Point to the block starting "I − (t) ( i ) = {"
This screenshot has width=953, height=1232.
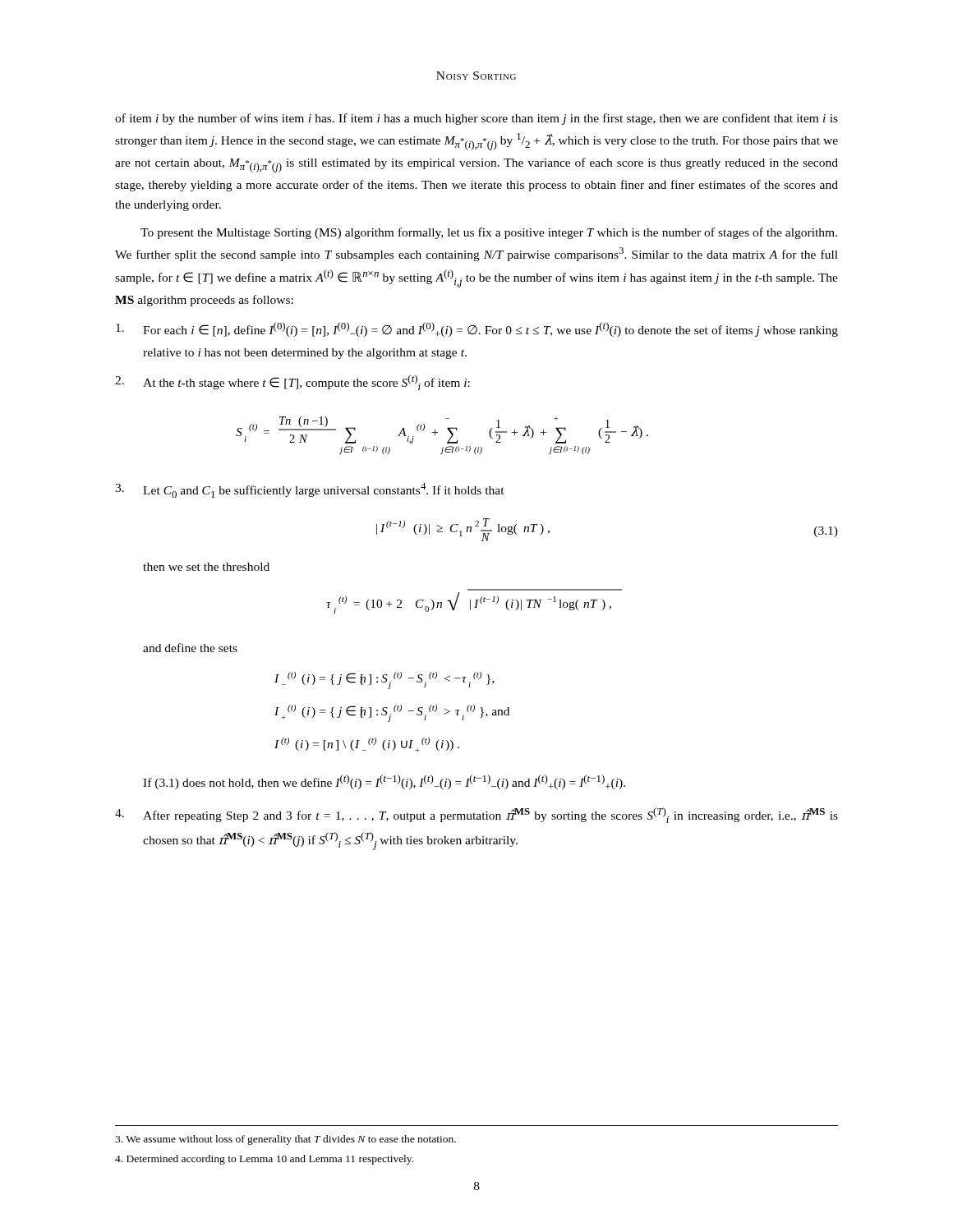(x=384, y=680)
